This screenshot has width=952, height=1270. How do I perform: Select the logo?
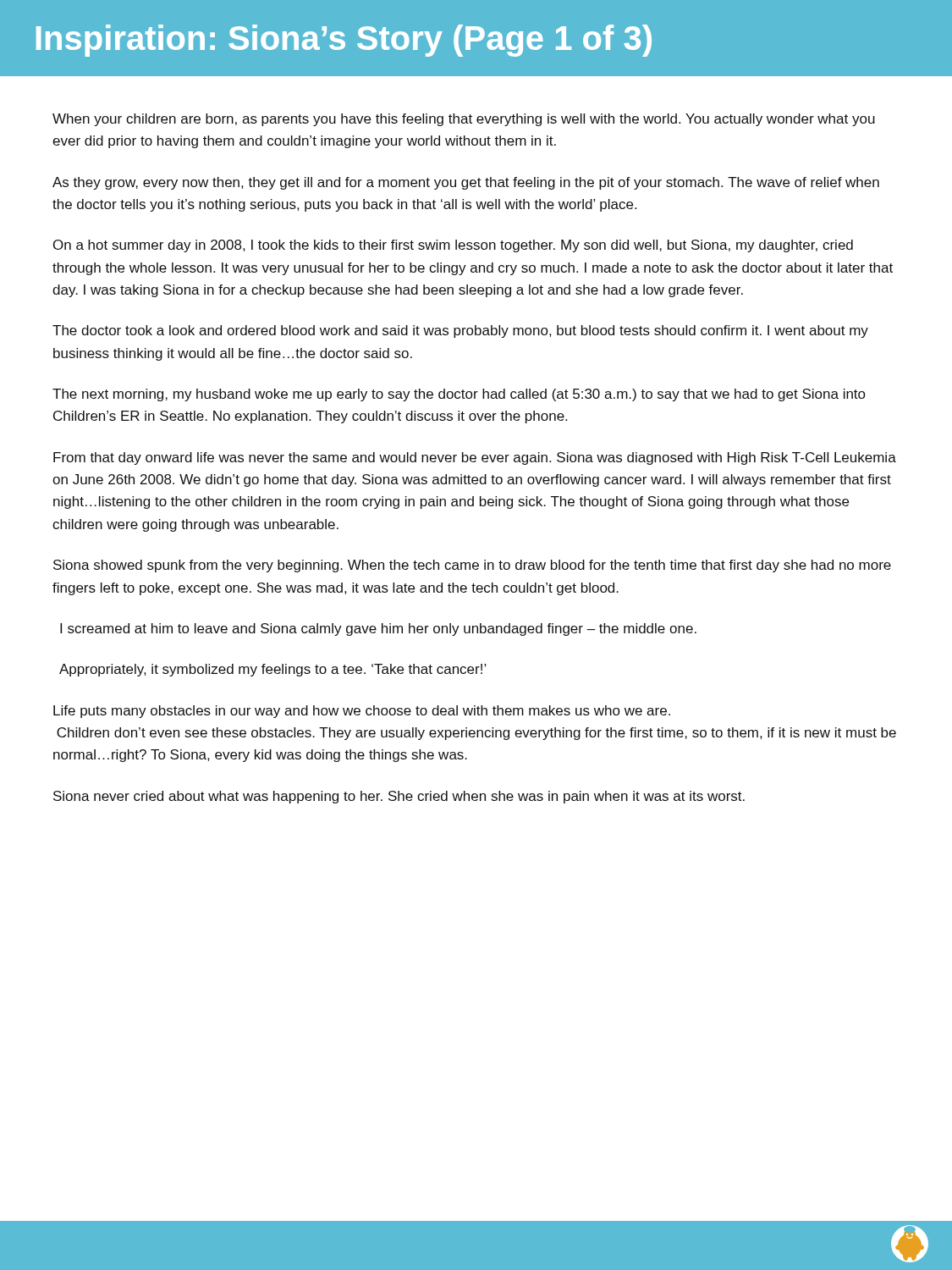910,1245
